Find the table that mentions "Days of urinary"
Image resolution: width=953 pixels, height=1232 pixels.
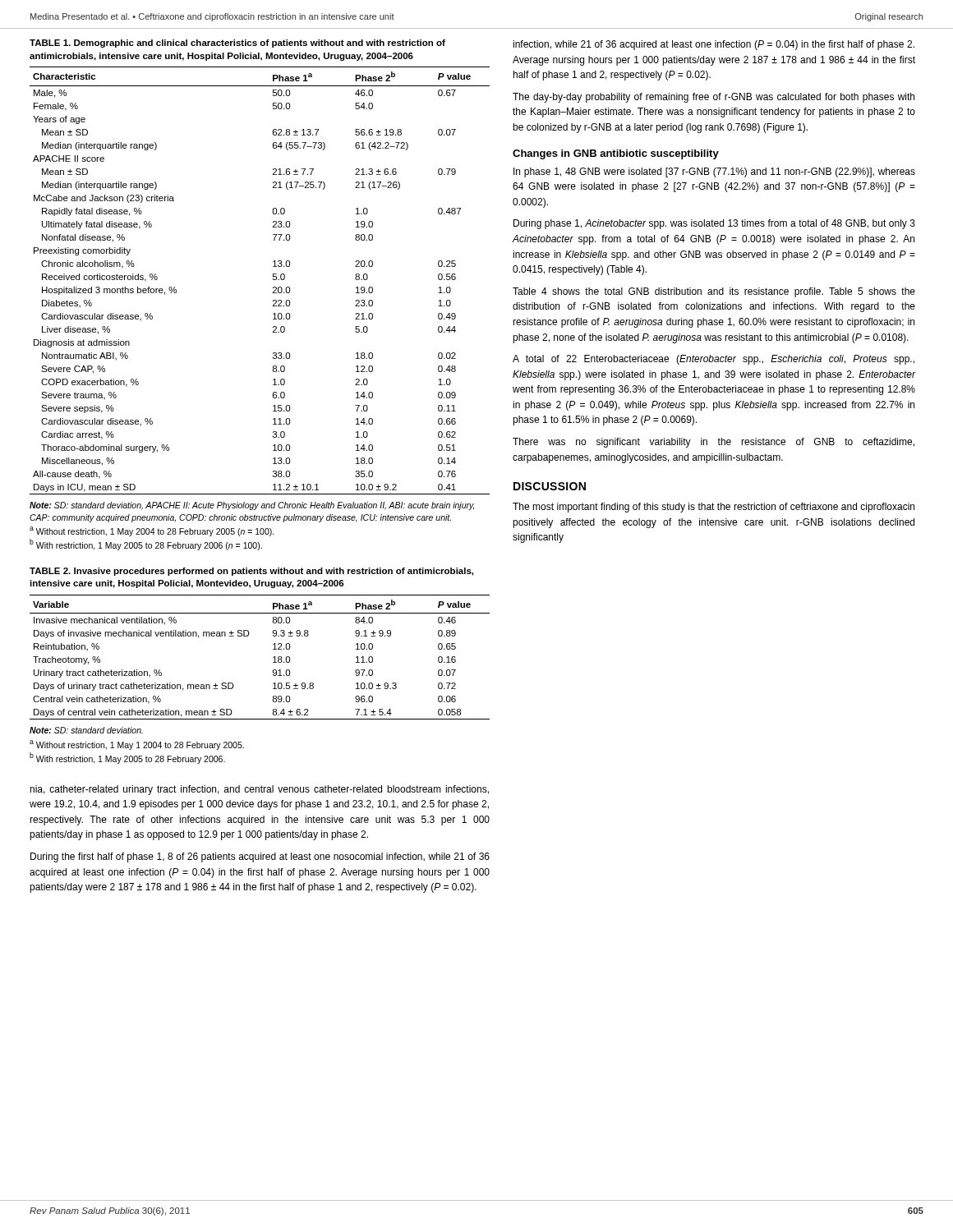(260, 657)
